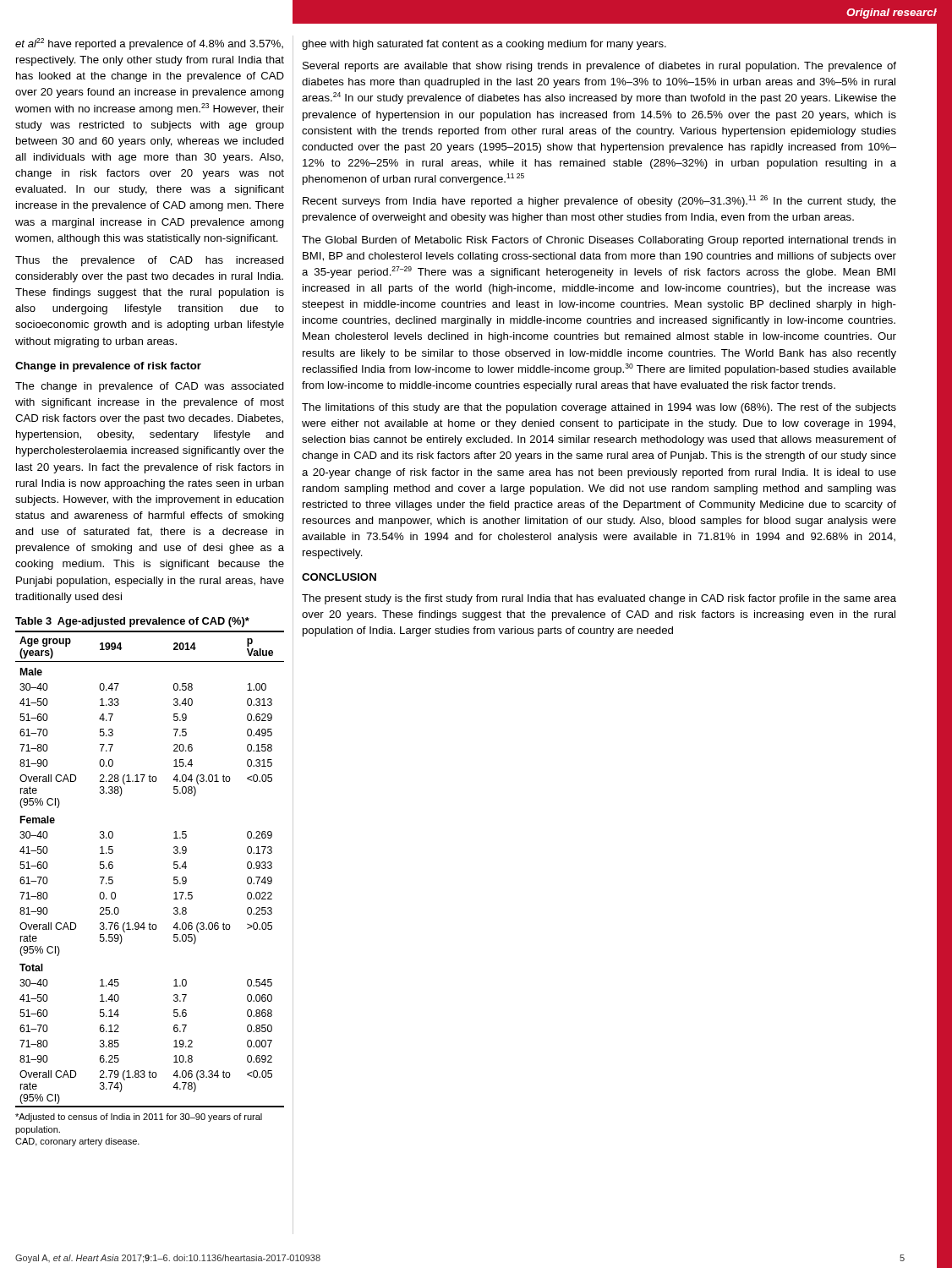Find a footnote
This screenshot has height=1268, width=952.
(139, 1129)
